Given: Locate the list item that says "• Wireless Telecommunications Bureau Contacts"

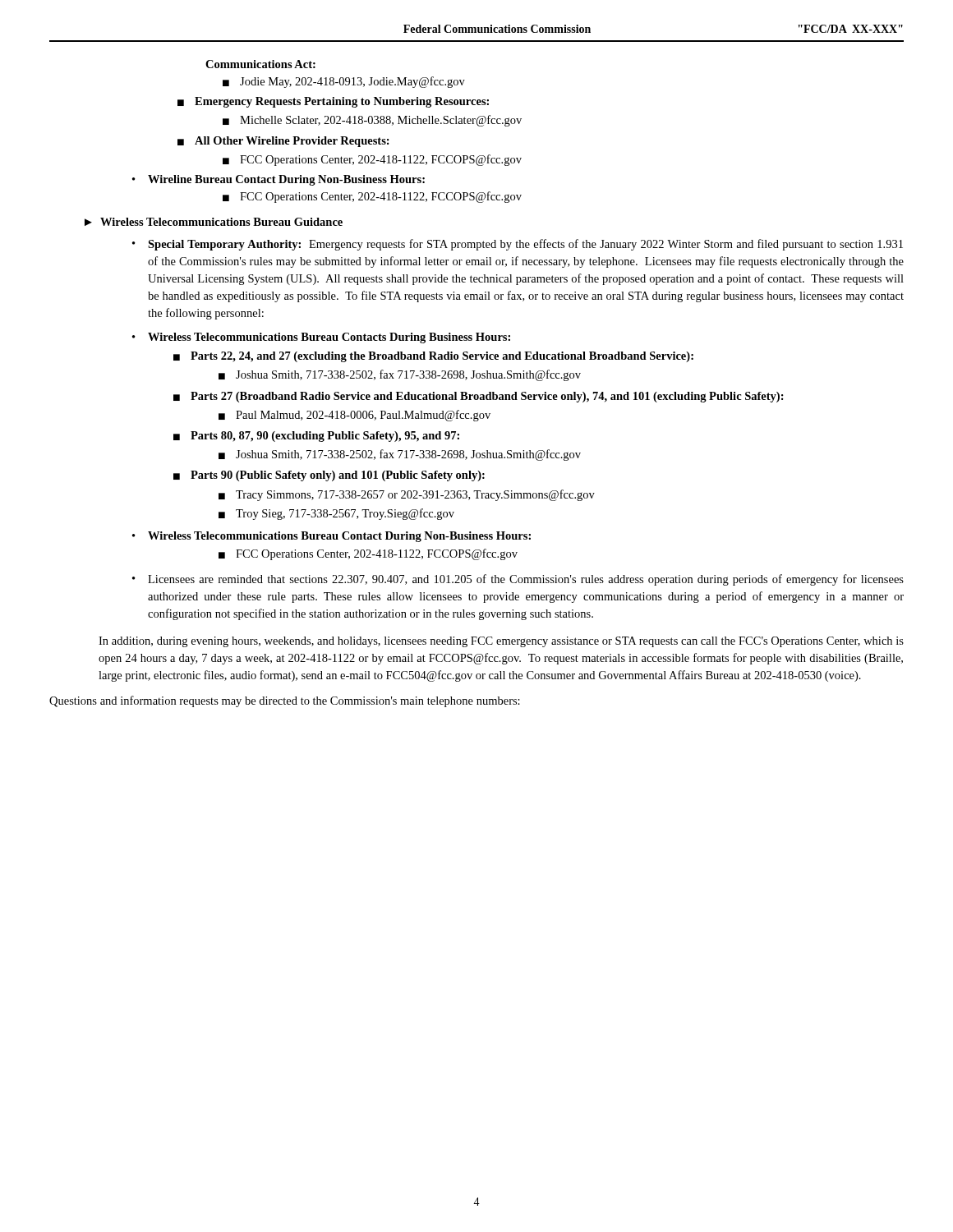Looking at the screenshot, I should [321, 337].
